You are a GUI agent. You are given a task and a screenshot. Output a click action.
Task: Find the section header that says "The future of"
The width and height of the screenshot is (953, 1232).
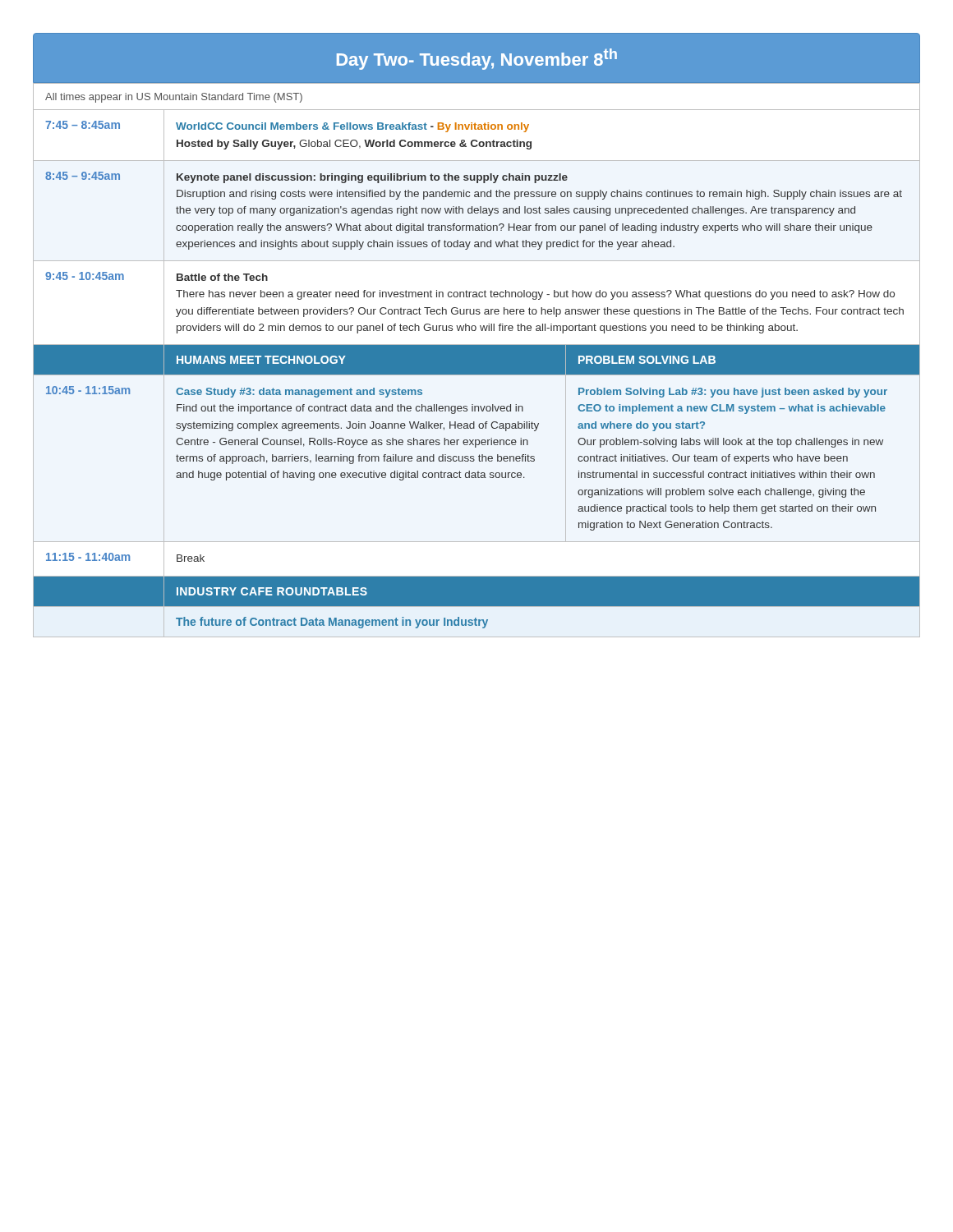(x=332, y=621)
